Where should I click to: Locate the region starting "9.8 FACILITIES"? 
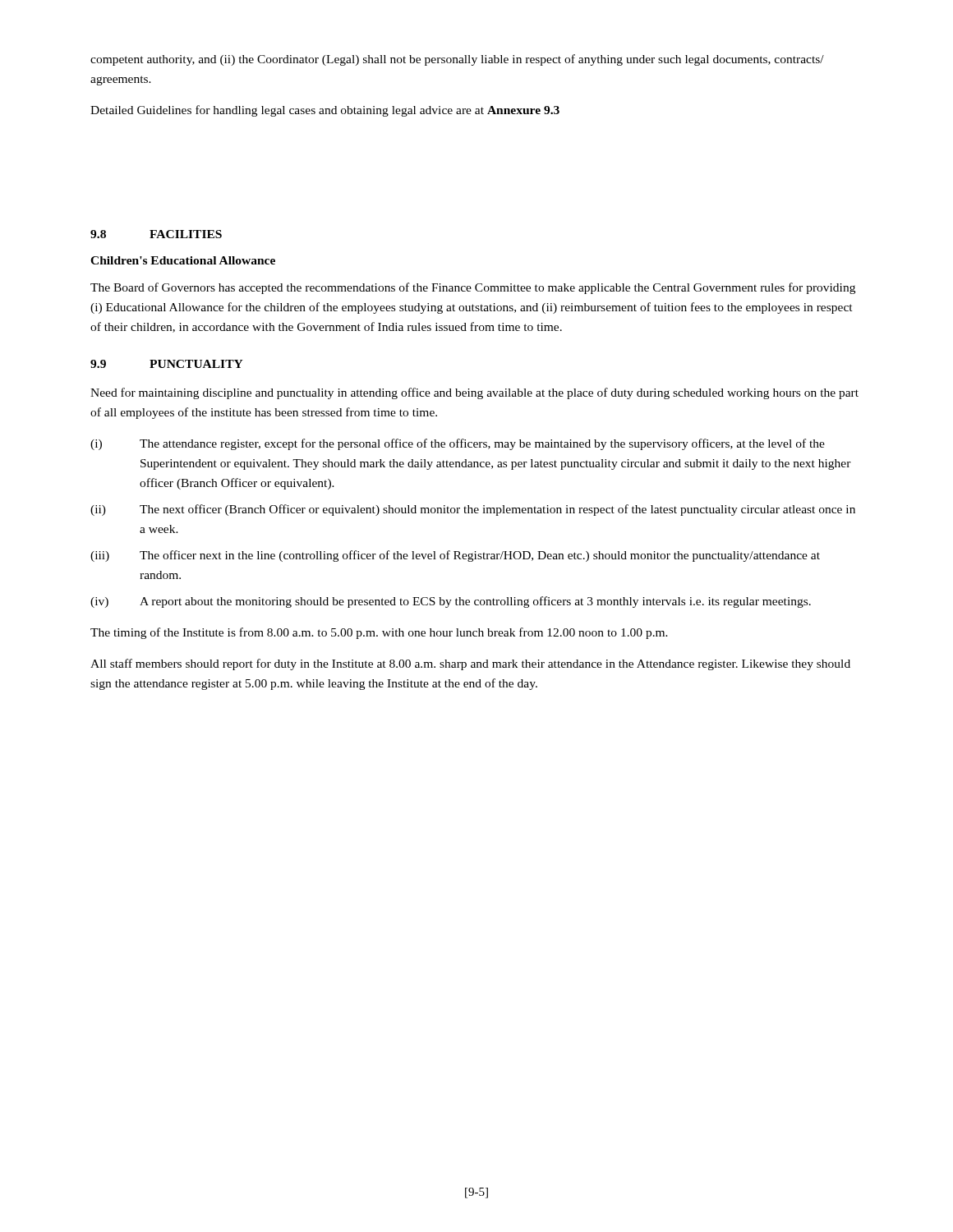pos(156,234)
